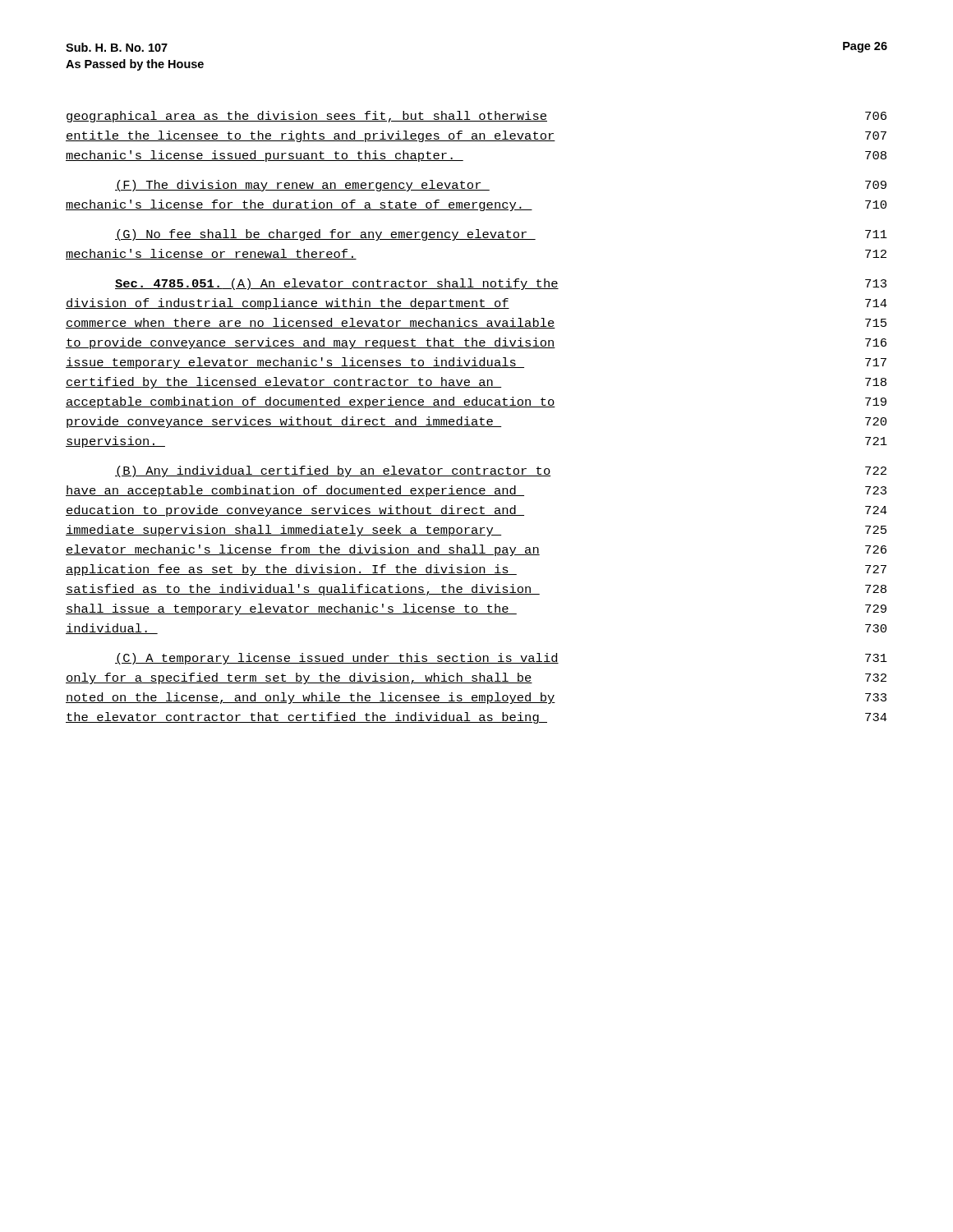Viewport: 953px width, 1232px height.
Task: Locate the list item containing "(C) A temporary license issued"
Action: [501, 659]
